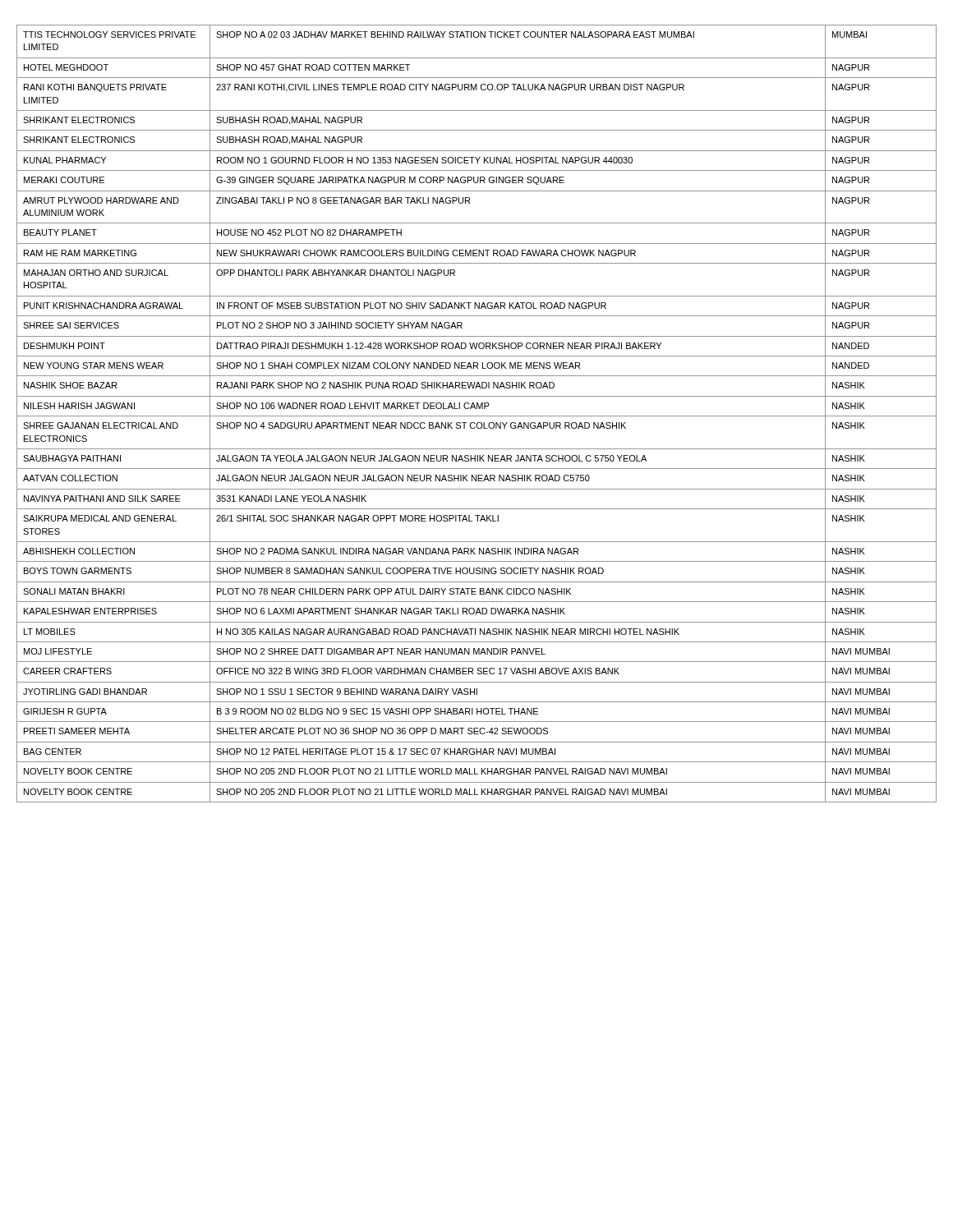This screenshot has width=953, height=1232.
Task: Select the table that reads "SONALI MATAN BHAKRI"
Action: (476, 414)
